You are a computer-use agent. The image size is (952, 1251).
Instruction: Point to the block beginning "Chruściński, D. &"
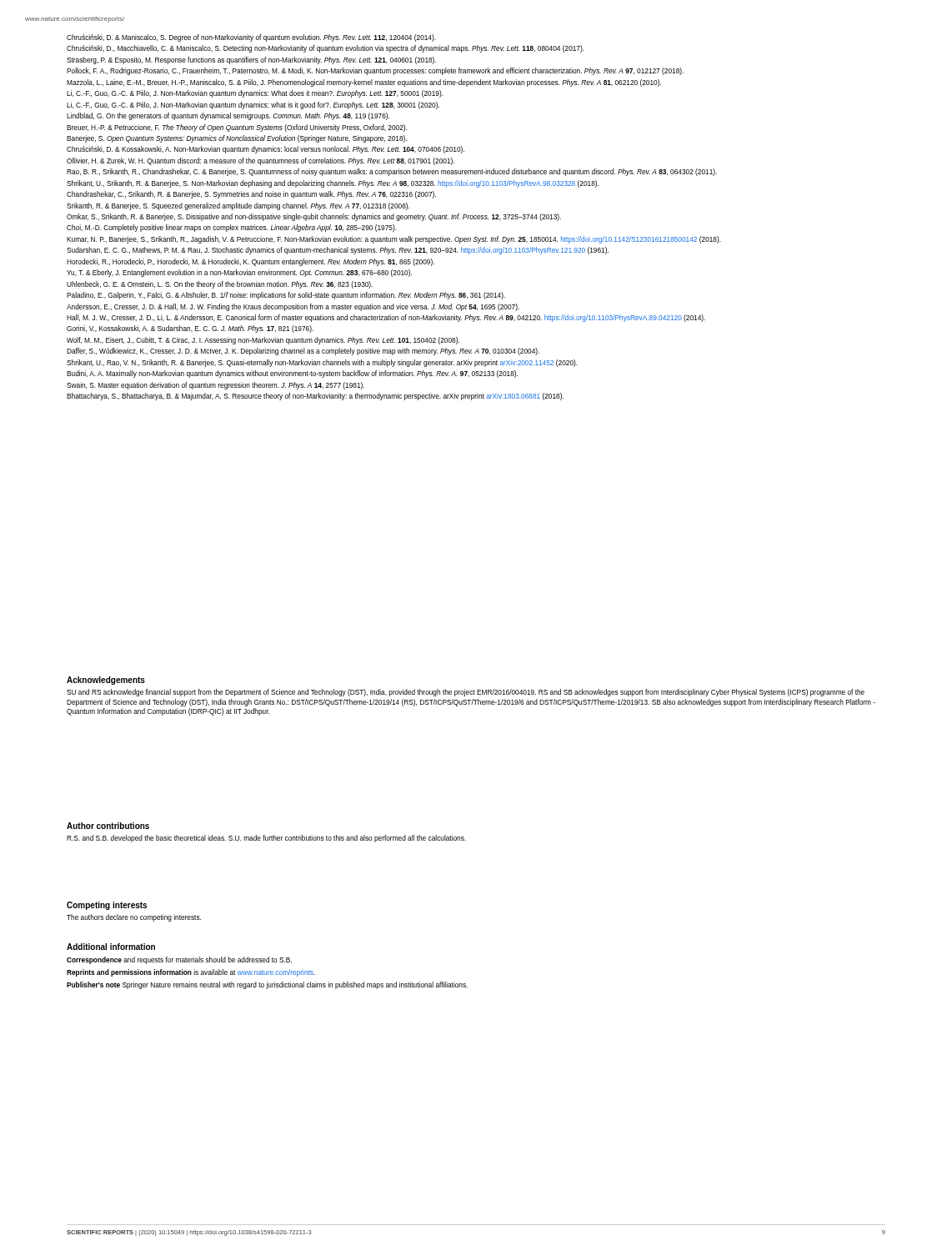pyautogui.click(x=476, y=217)
